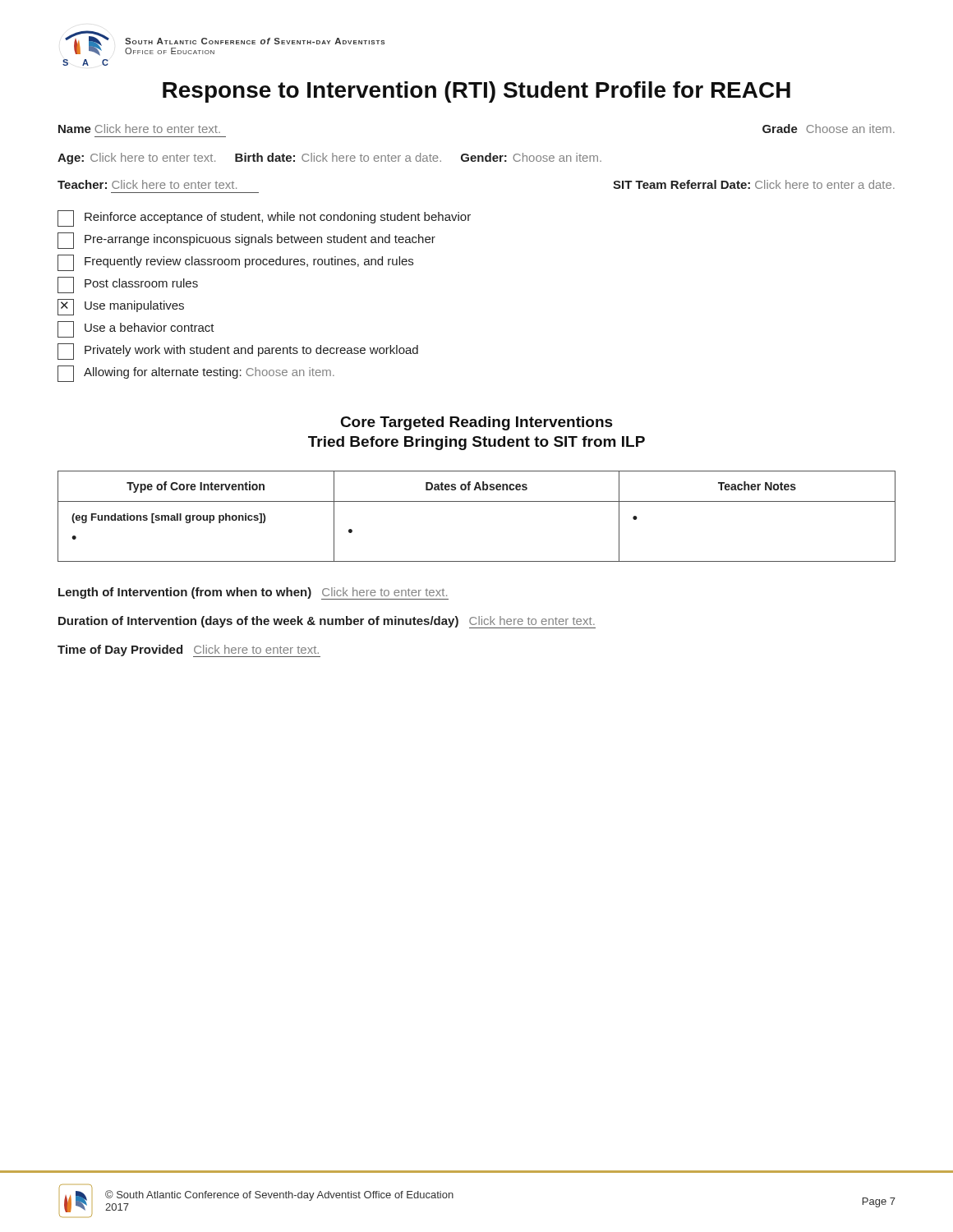Locate the block starting "Age: Click here to enter text. Birth date:"
Image resolution: width=953 pixels, height=1232 pixels.
tap(330, 157)
